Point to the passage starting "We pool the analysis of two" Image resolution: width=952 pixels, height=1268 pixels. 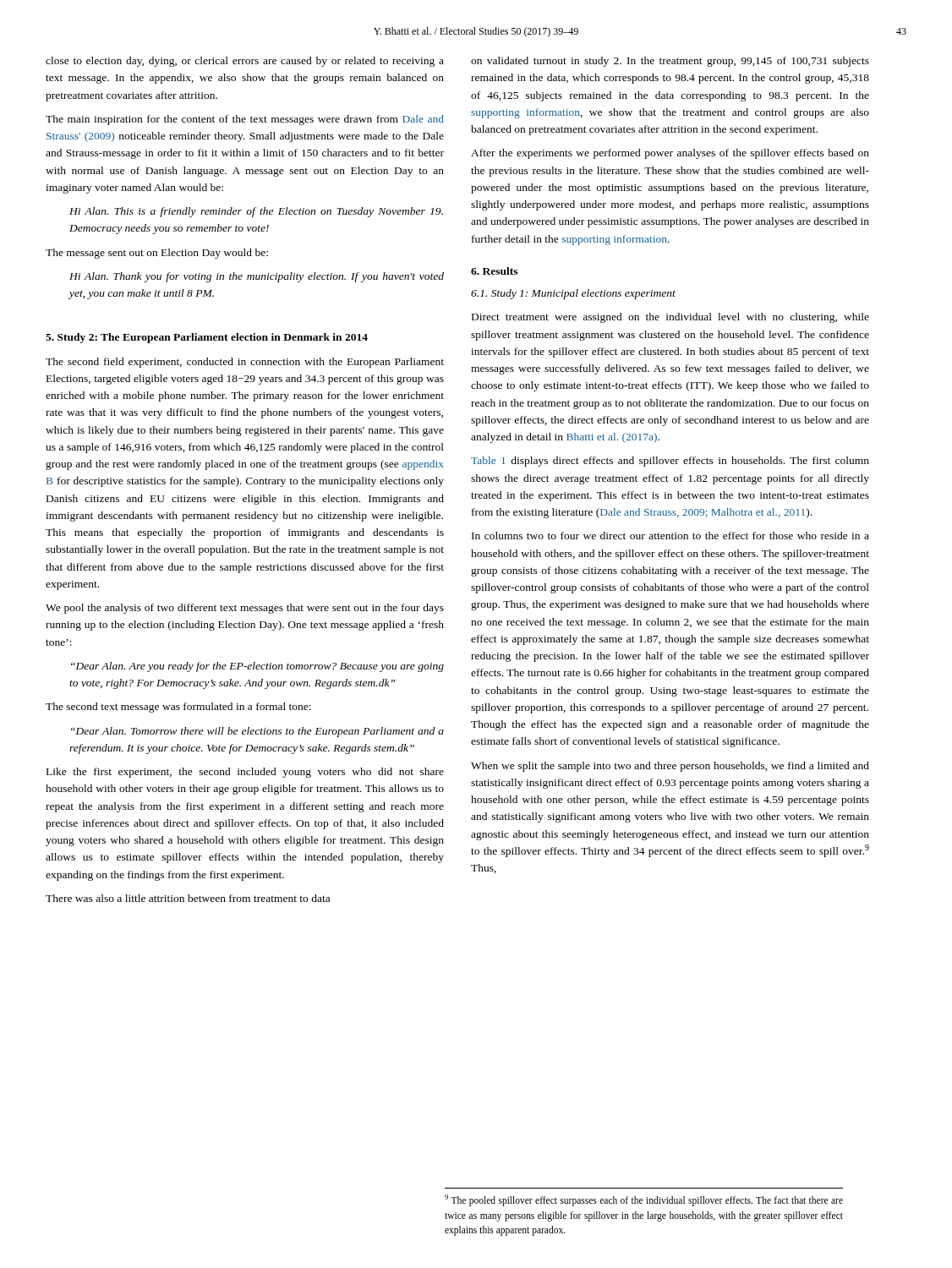(x=245, y=625)
